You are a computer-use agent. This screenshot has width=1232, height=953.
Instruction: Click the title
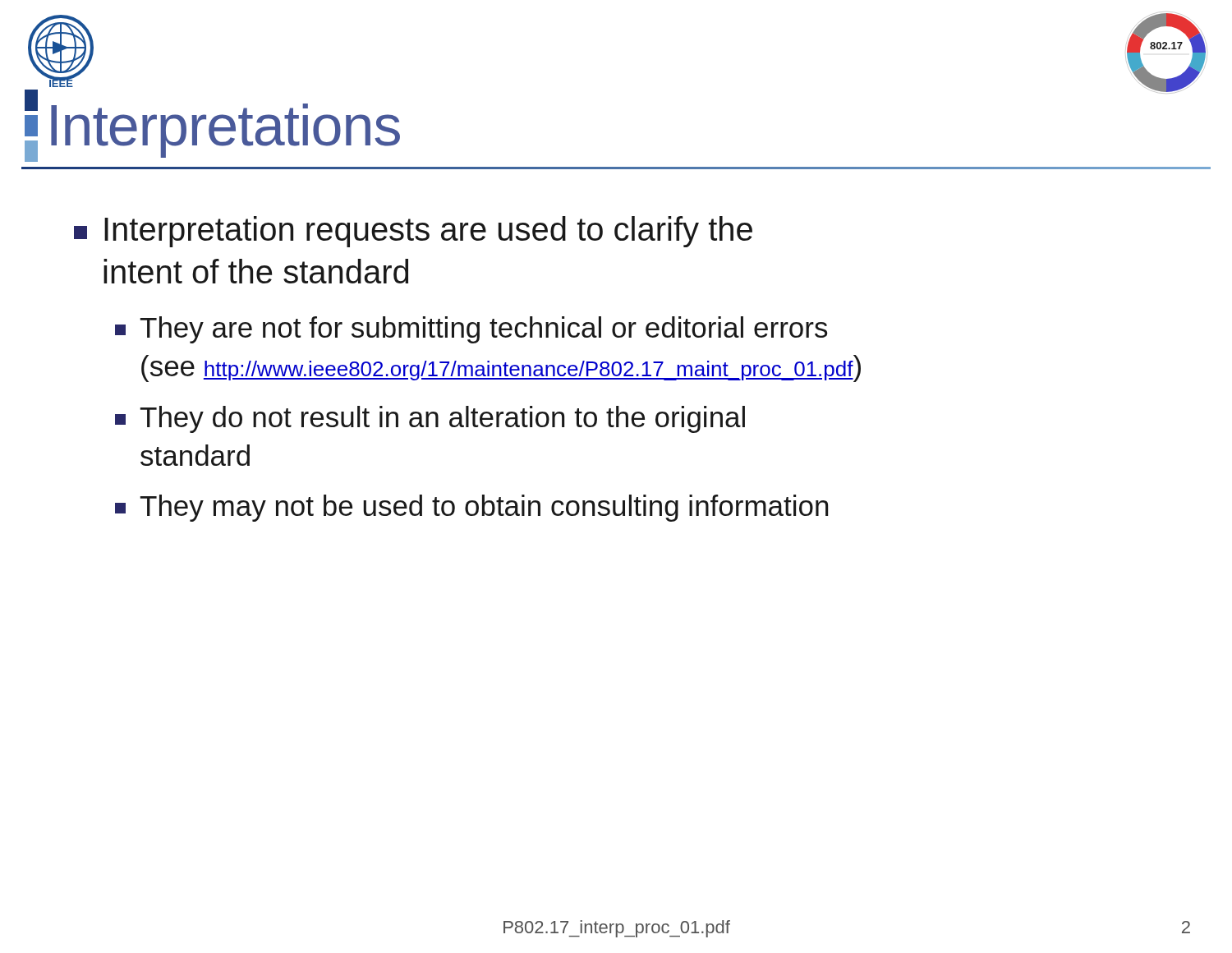(224, 126)
